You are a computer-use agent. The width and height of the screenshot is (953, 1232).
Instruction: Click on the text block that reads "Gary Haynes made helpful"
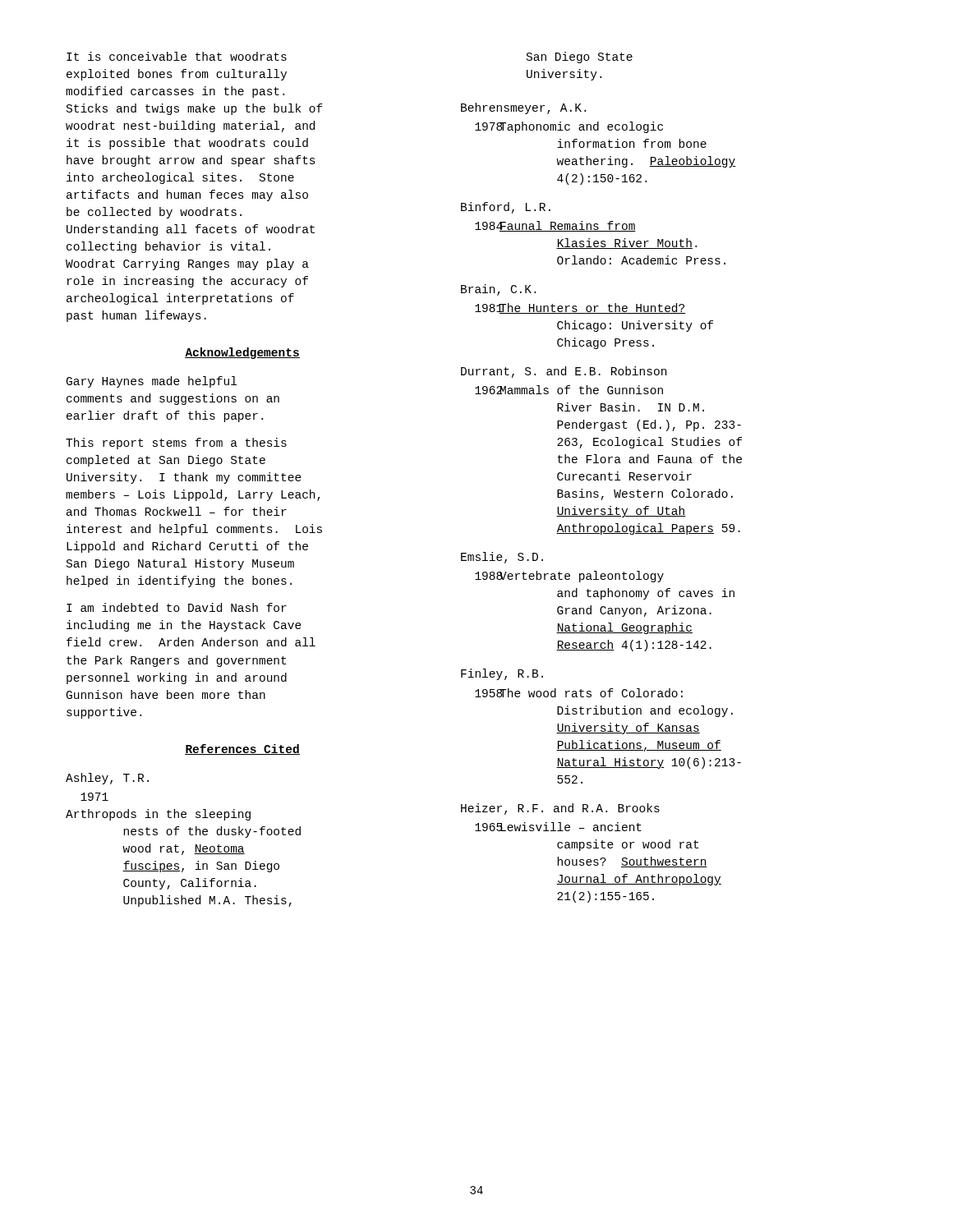click(x=173, y=399)
